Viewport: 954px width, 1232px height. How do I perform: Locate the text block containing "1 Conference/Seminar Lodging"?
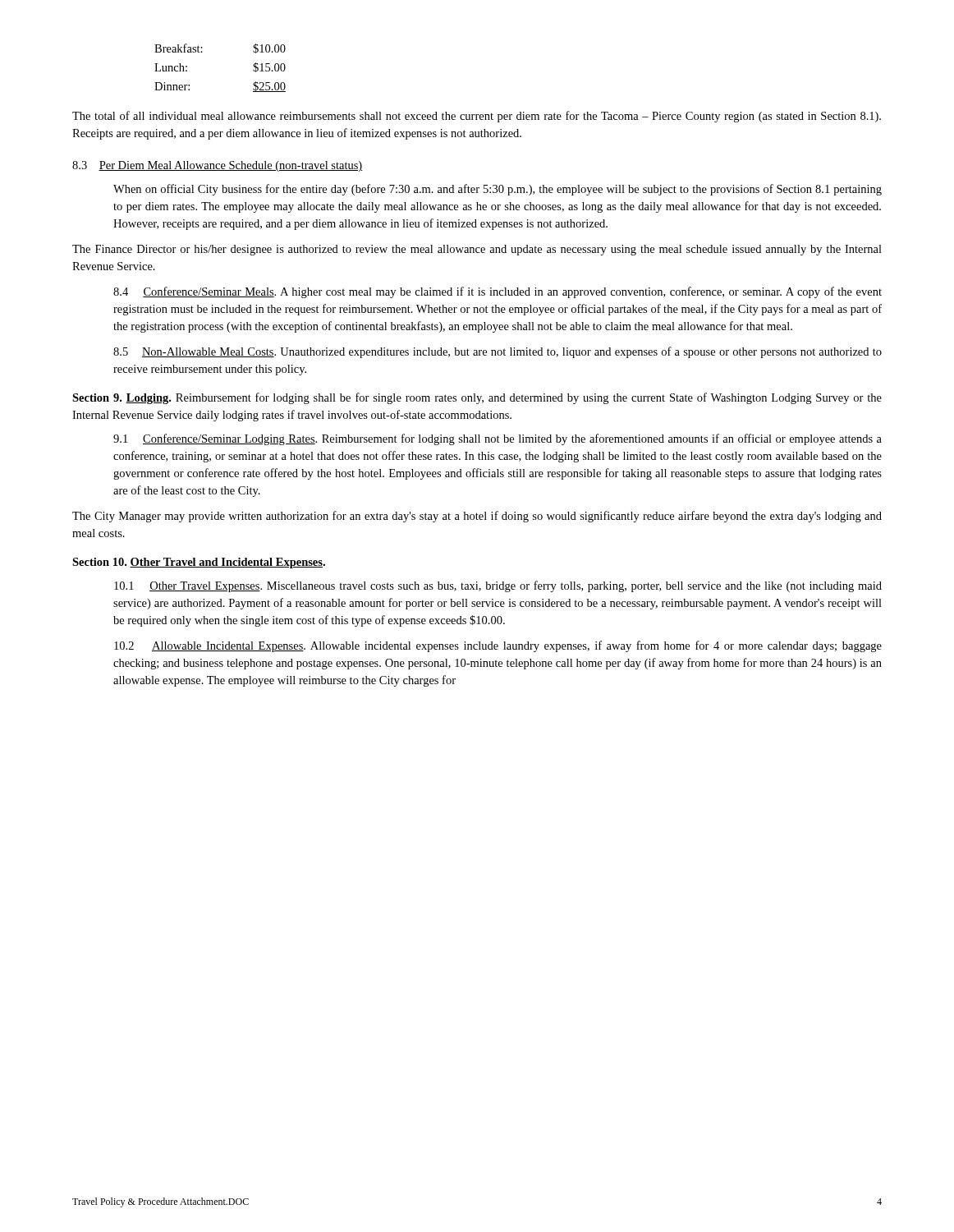[x=498, y=465]
